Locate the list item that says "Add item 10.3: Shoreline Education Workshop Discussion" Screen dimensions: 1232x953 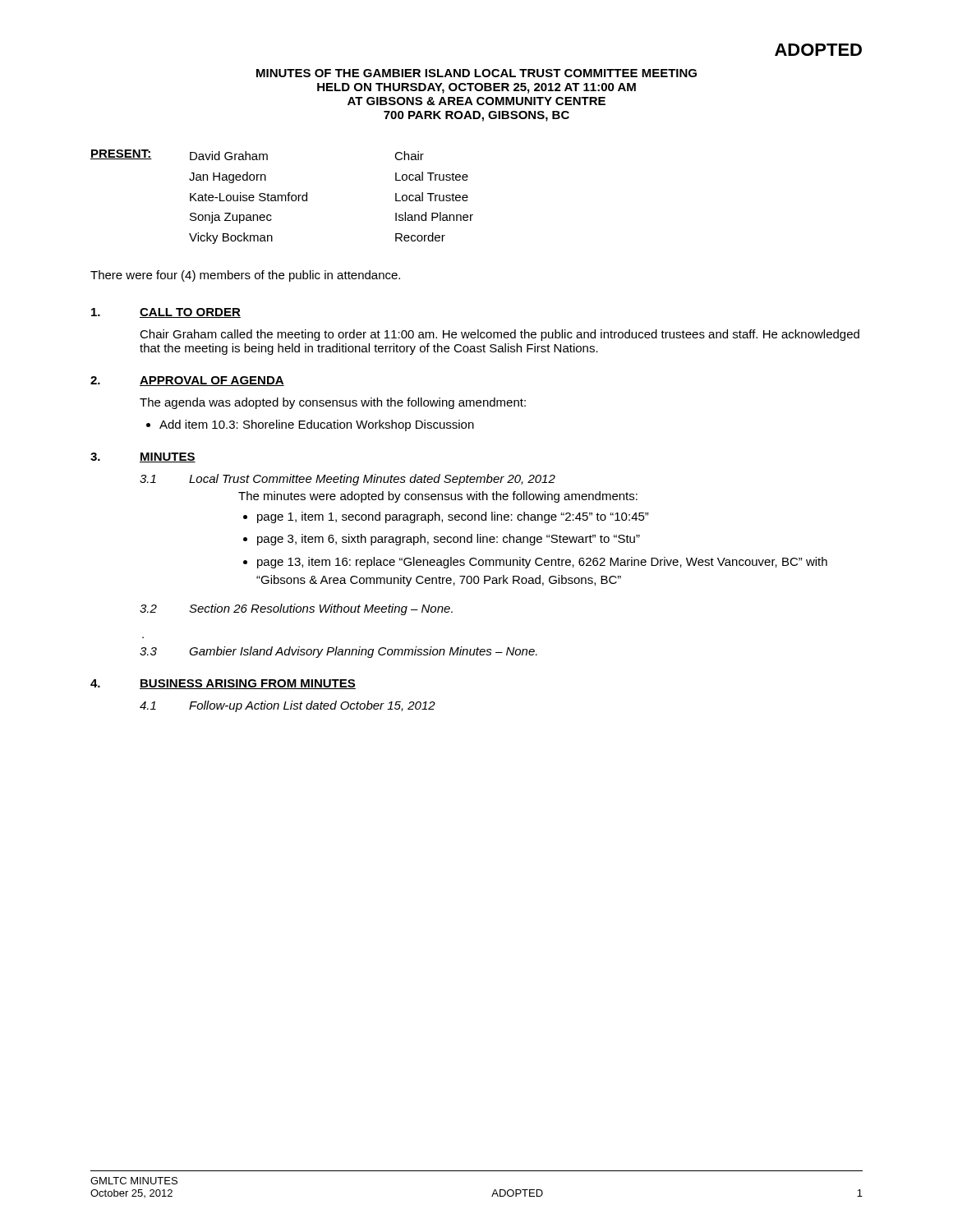point(317,424)
